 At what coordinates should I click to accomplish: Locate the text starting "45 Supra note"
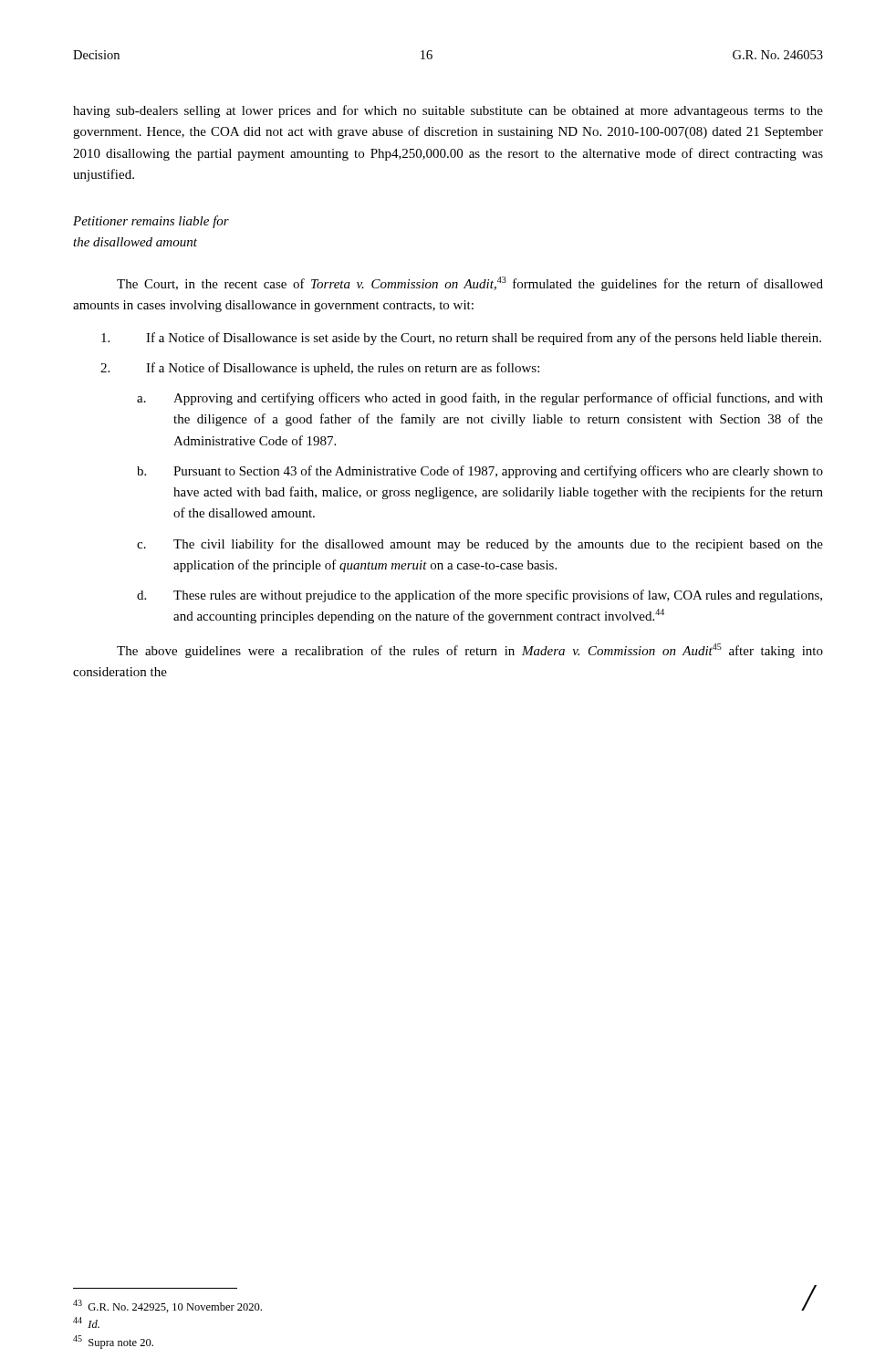(x=114, y=1342)
